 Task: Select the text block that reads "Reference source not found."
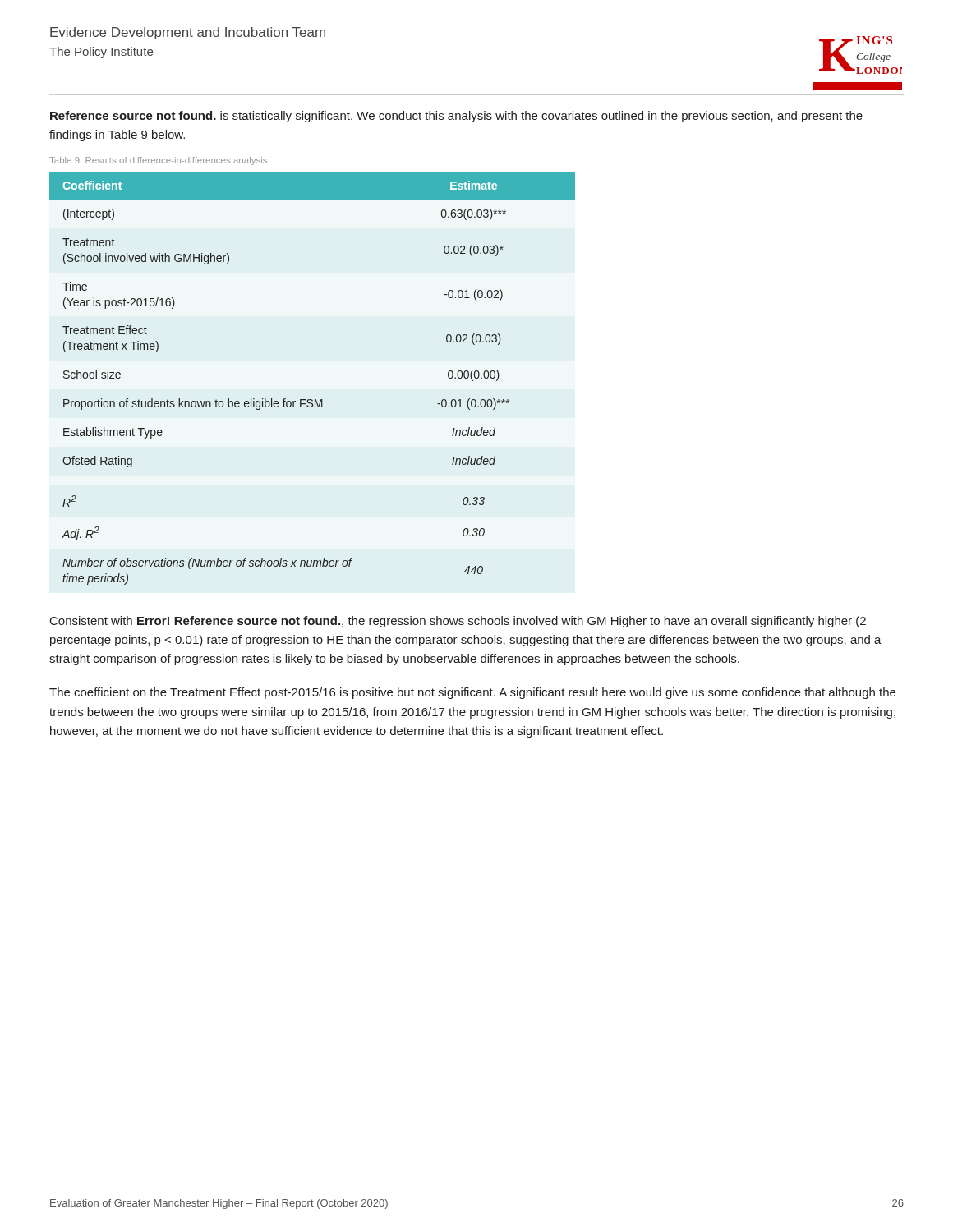coord(456,125)
